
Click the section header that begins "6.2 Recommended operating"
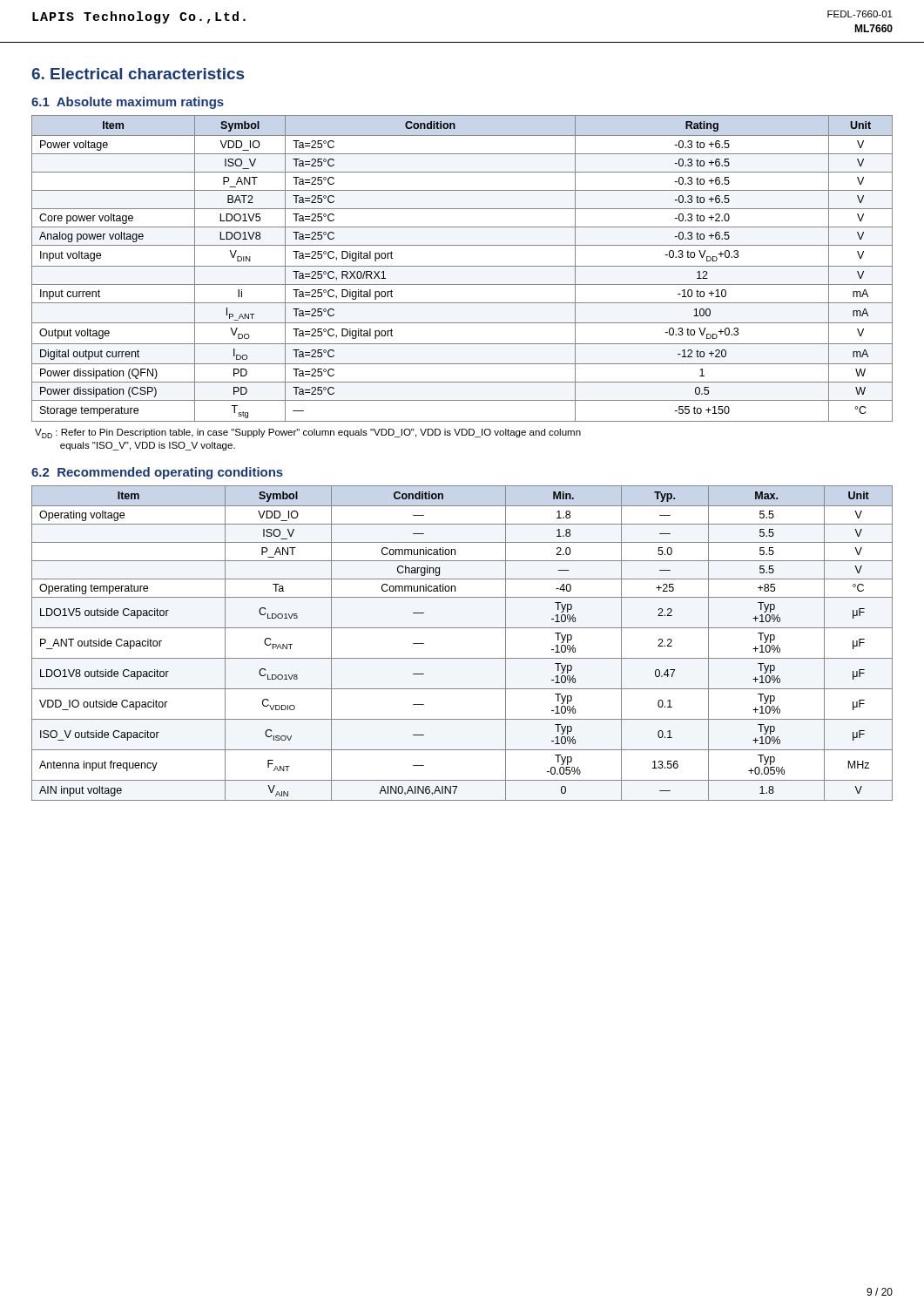click(x=157, y=472)
